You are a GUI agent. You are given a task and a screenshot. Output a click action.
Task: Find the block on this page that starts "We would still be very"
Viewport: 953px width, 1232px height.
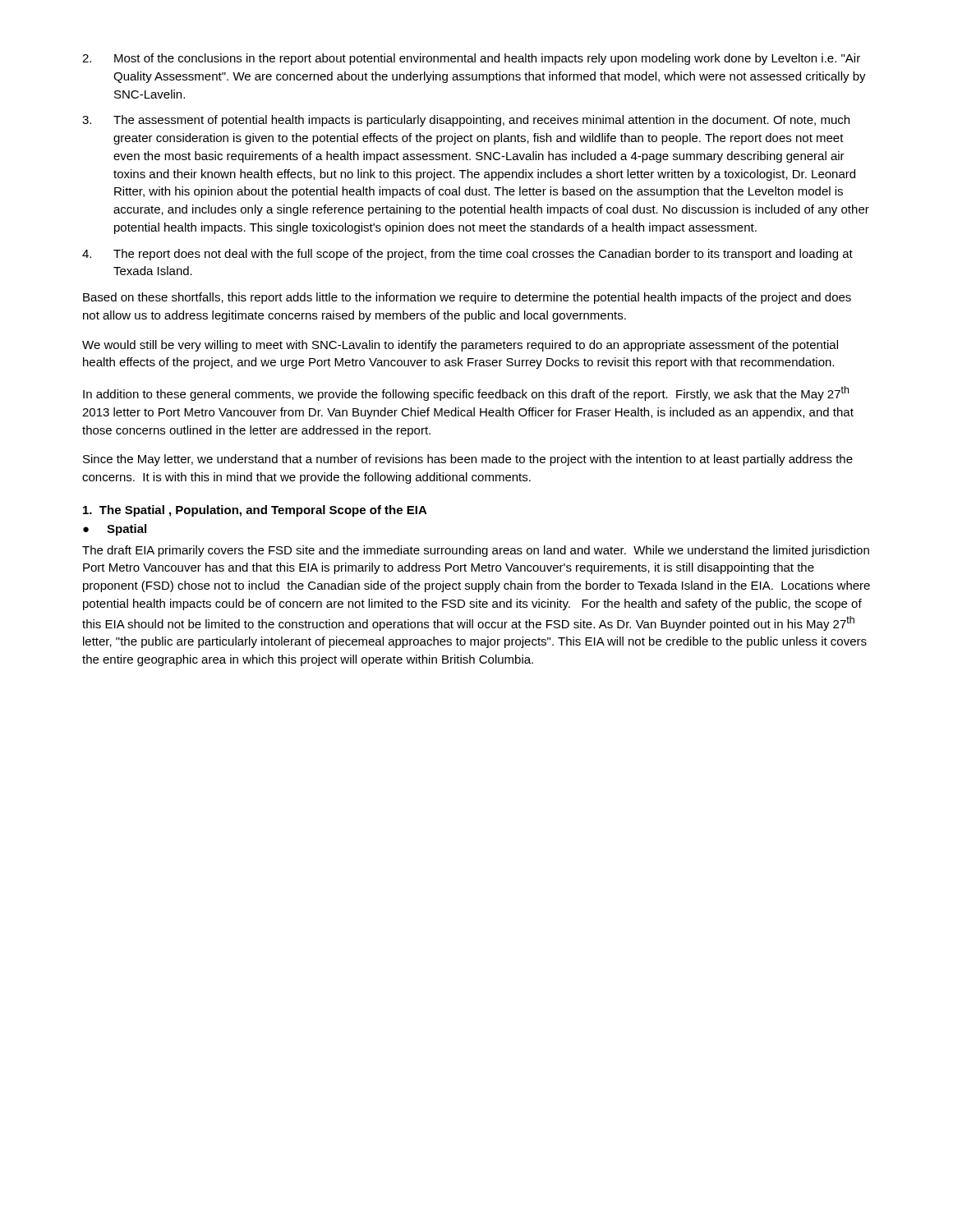point(460,353)
